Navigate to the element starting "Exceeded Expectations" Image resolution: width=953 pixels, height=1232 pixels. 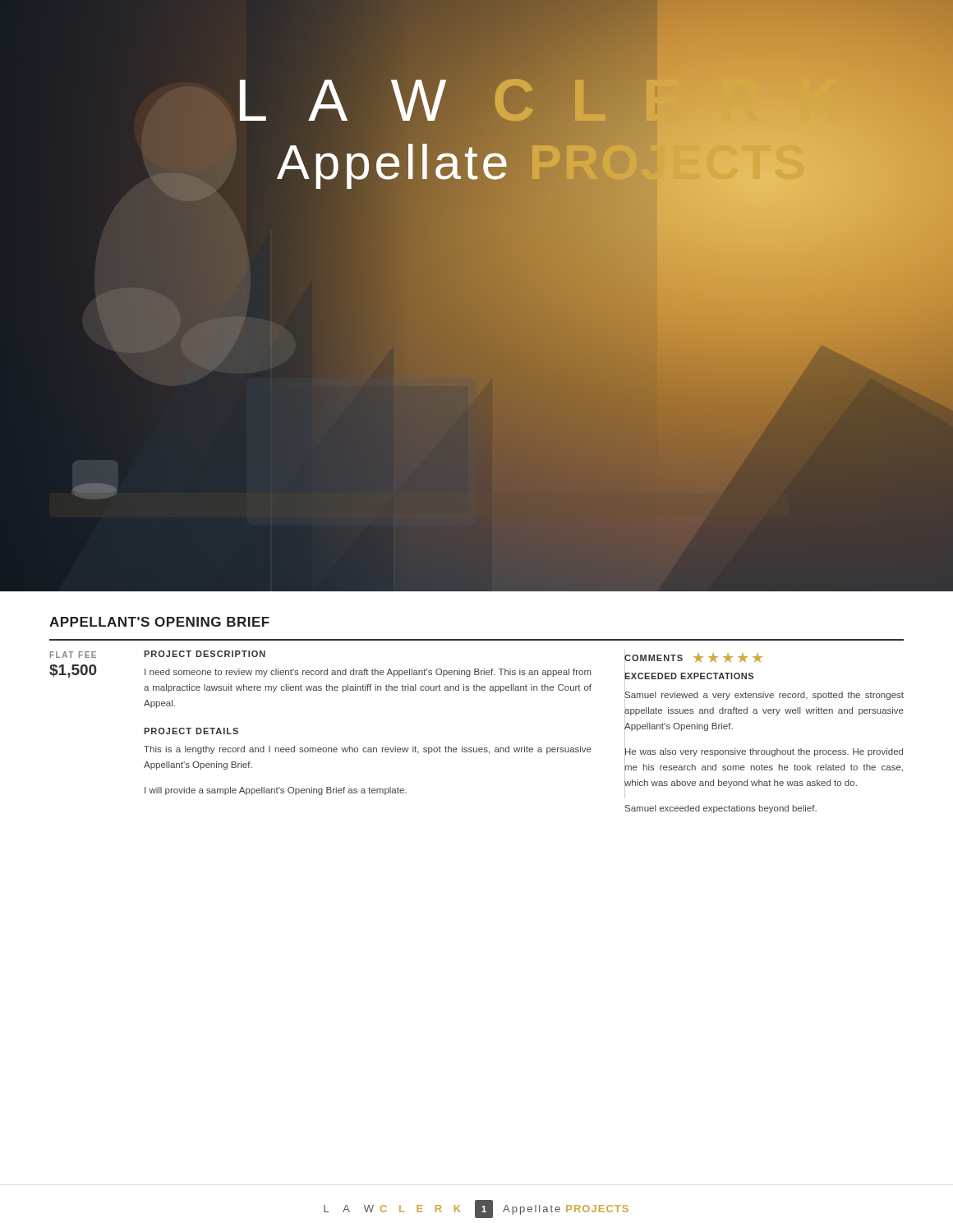tap(689, 676)
